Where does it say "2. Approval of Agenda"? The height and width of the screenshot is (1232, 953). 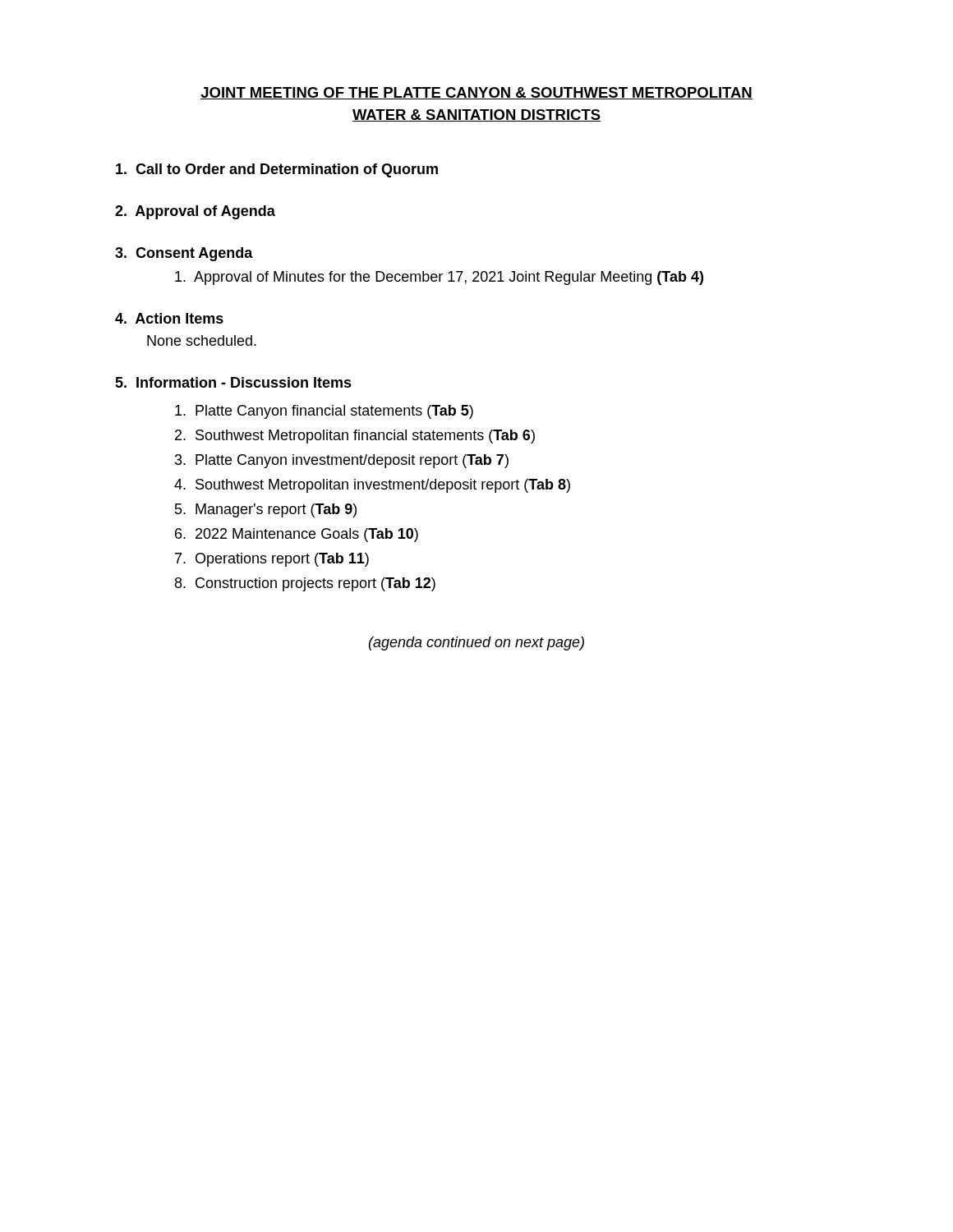[195, 211]
